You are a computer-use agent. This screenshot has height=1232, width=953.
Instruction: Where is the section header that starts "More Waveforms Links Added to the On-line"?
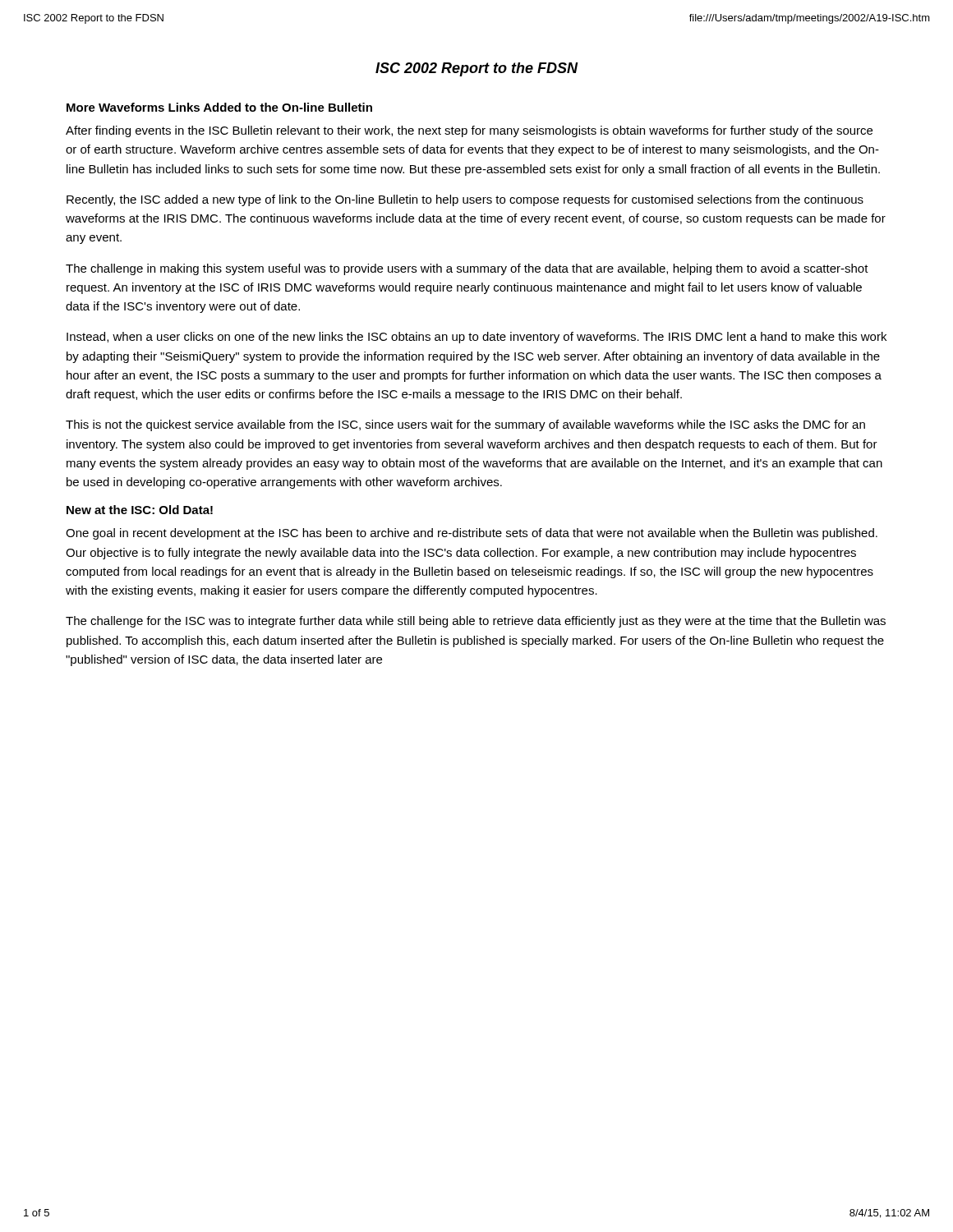(219, 107)
